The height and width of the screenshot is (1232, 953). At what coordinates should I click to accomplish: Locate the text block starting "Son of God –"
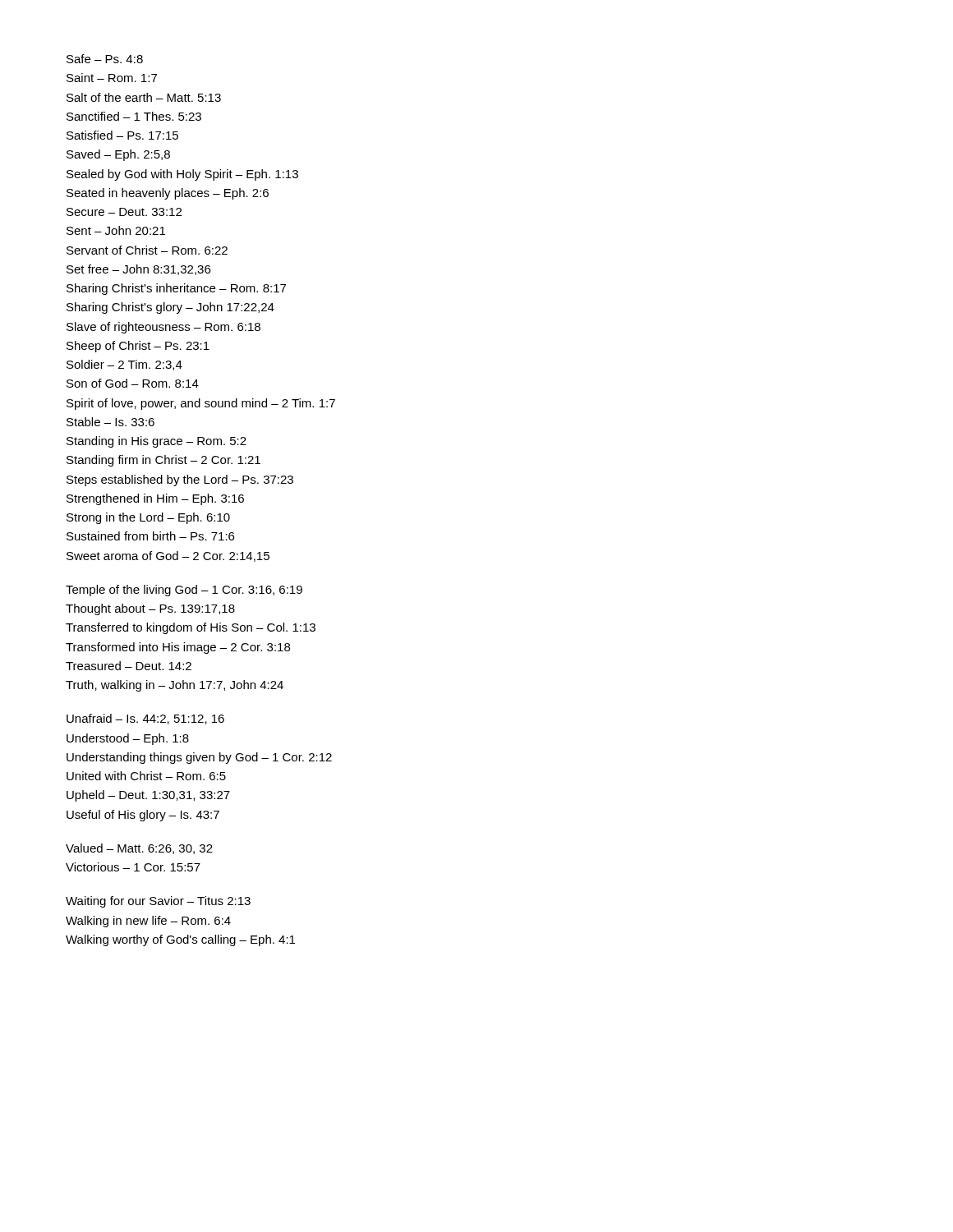pos(132,383)
